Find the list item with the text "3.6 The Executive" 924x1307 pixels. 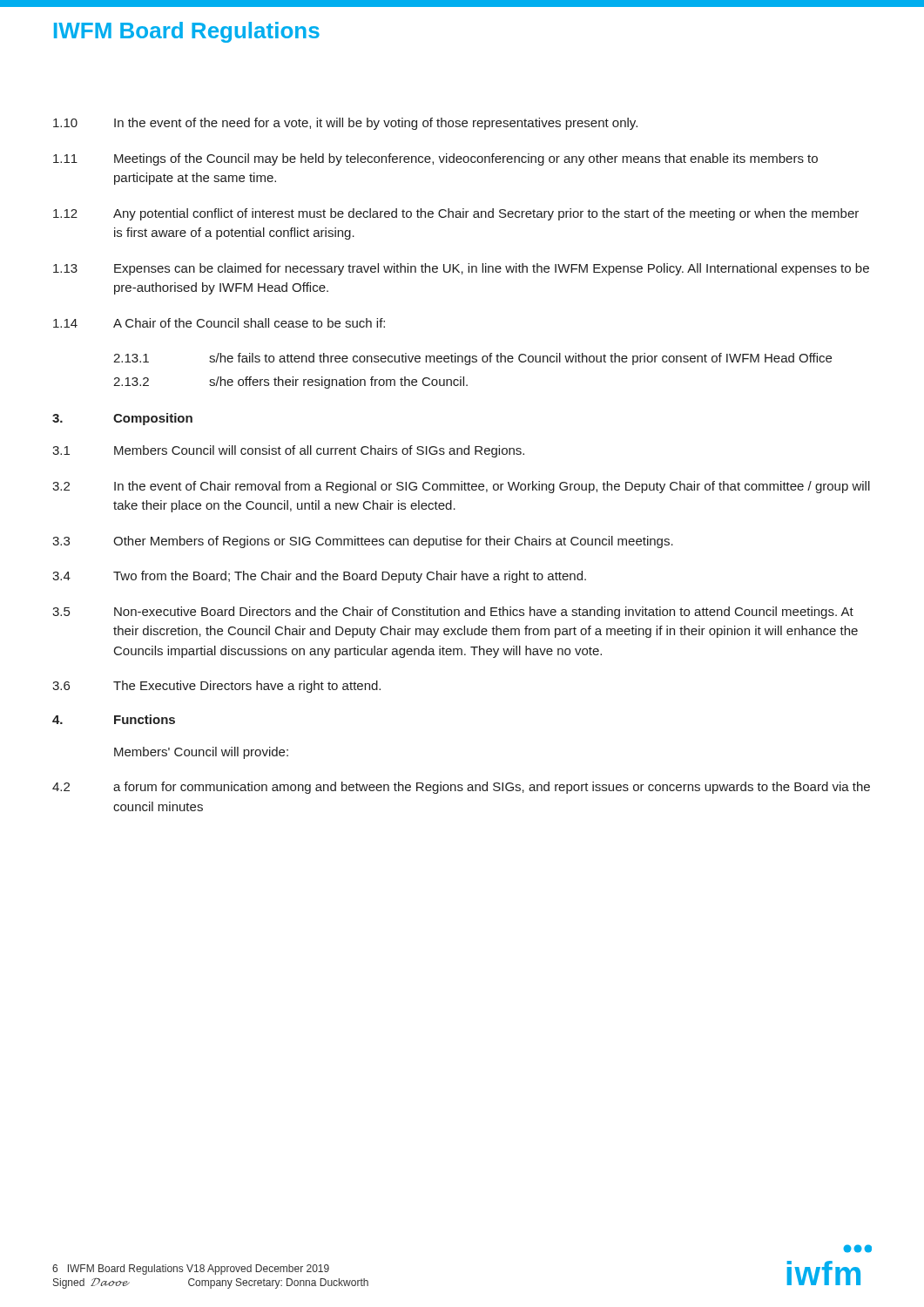click(216, 687)
